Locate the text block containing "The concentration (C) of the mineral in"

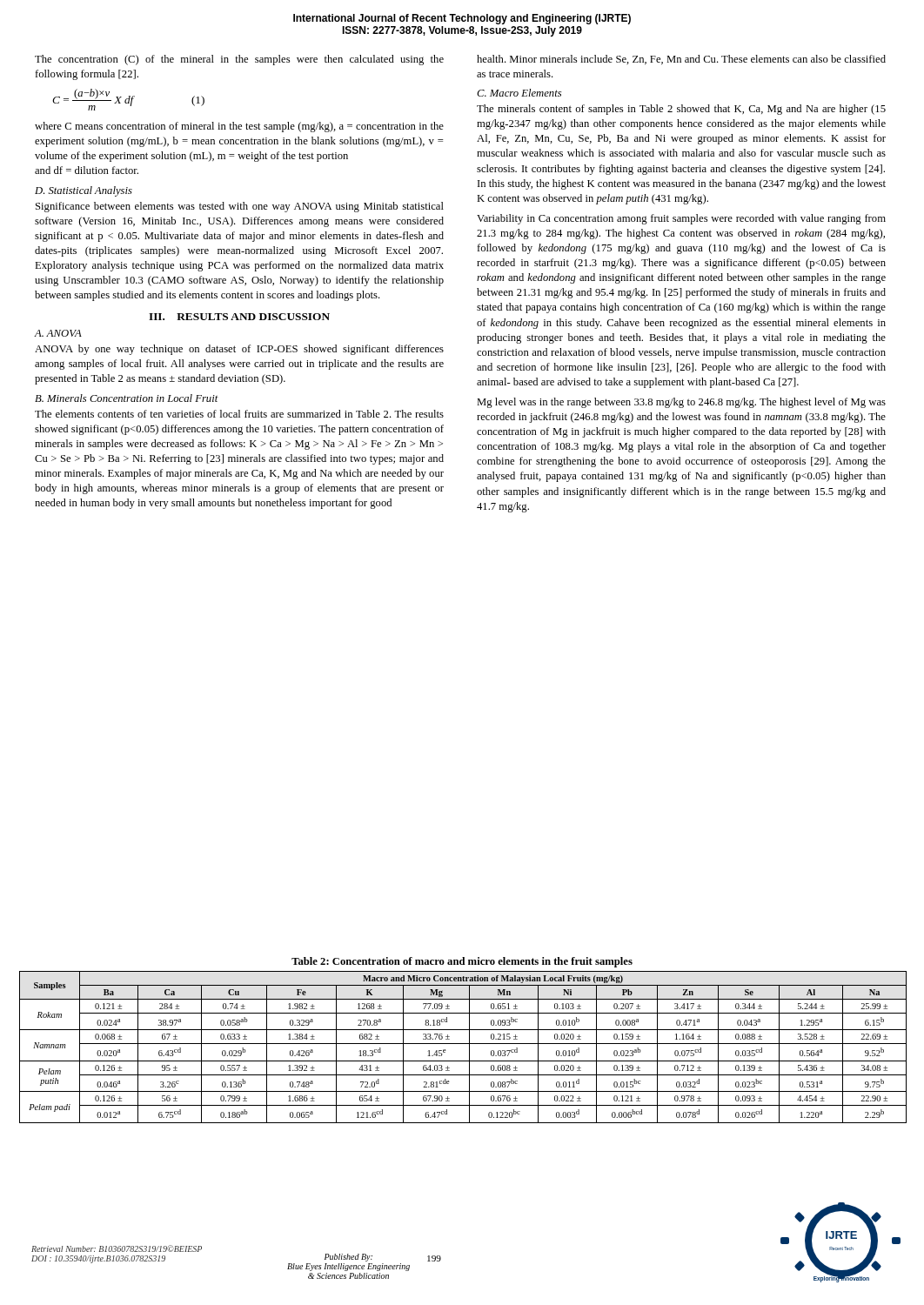(239, 67)
